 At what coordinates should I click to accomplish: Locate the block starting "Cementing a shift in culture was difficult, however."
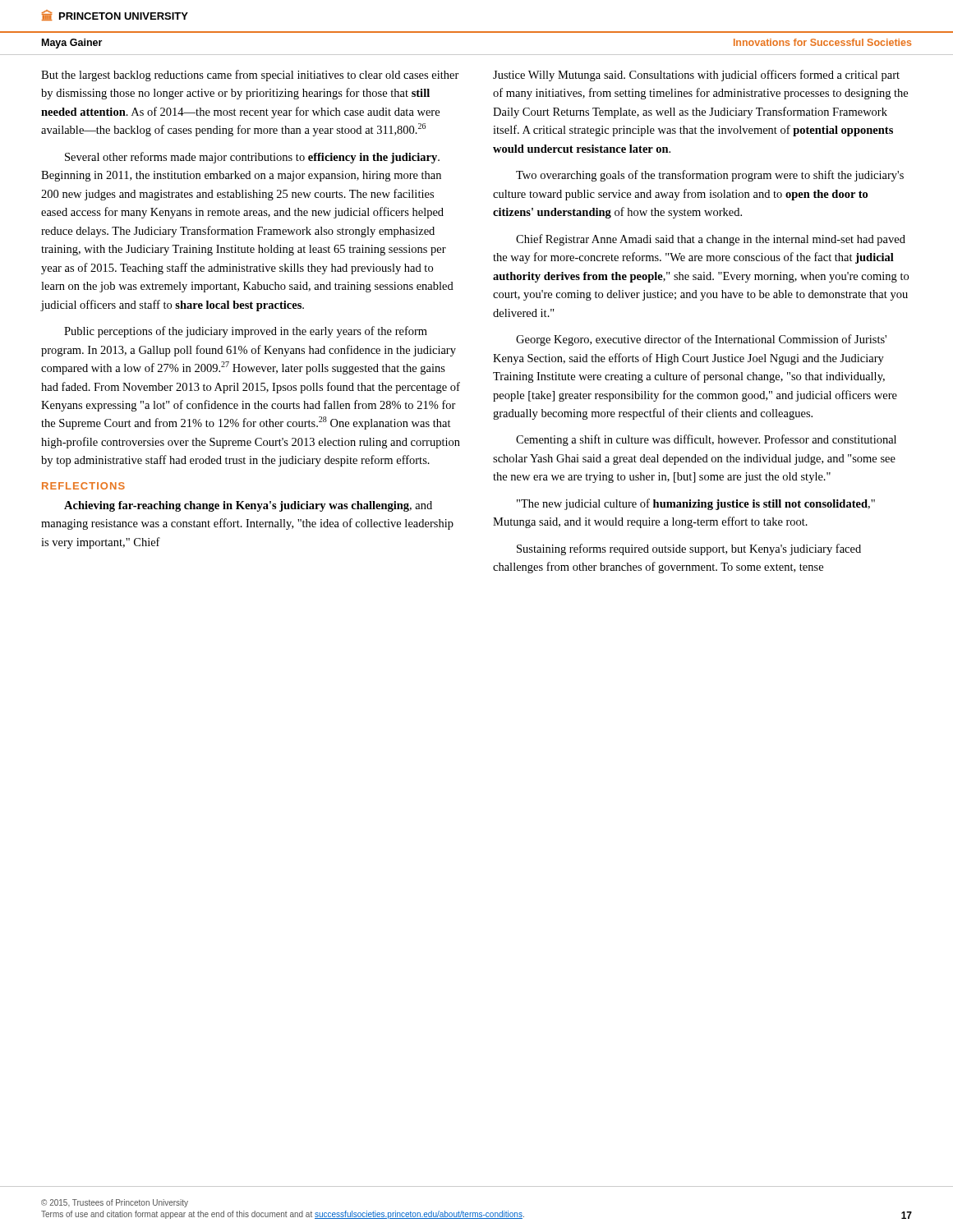click(x=702, y=458)
